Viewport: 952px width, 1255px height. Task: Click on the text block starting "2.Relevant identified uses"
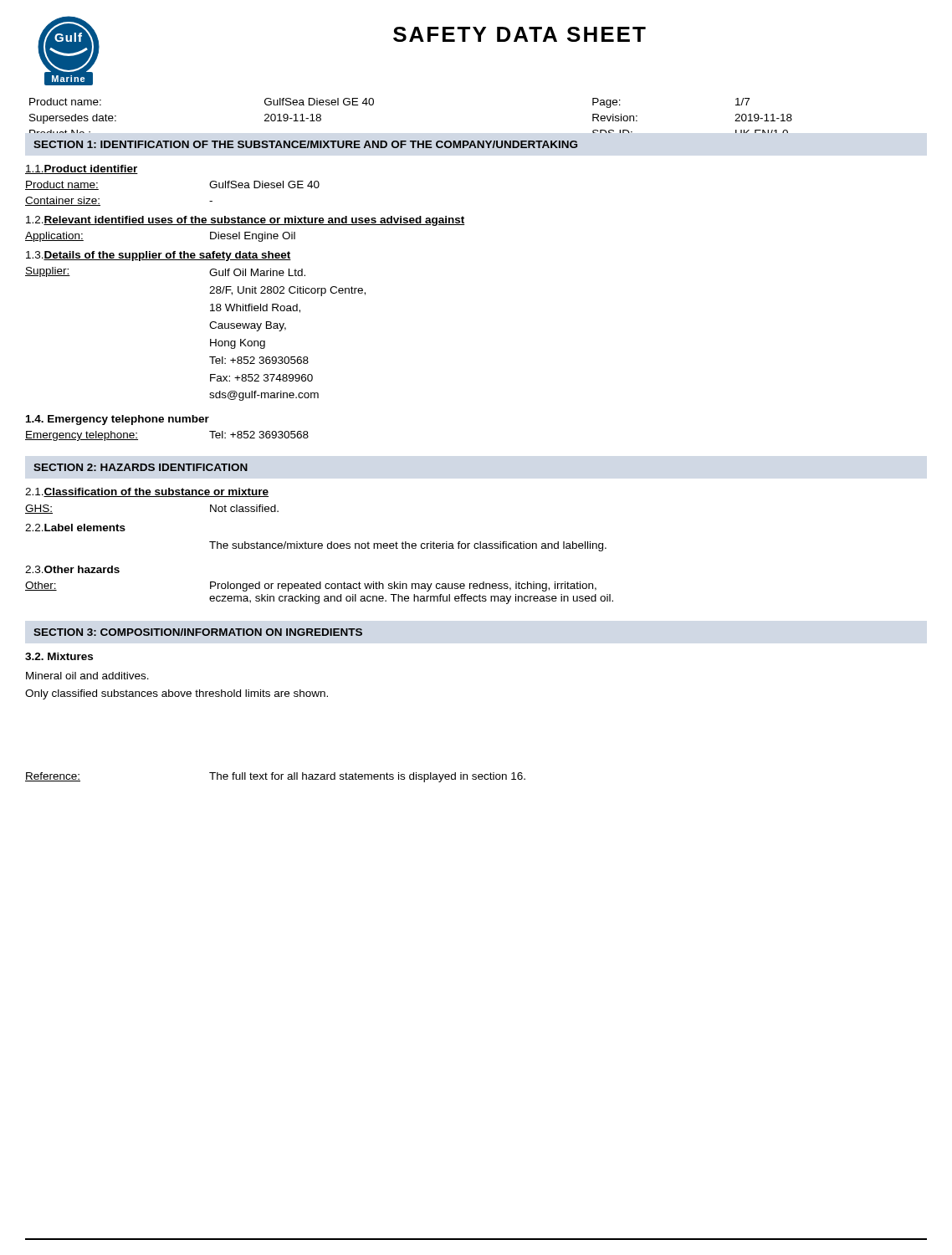tap(245, 220)
